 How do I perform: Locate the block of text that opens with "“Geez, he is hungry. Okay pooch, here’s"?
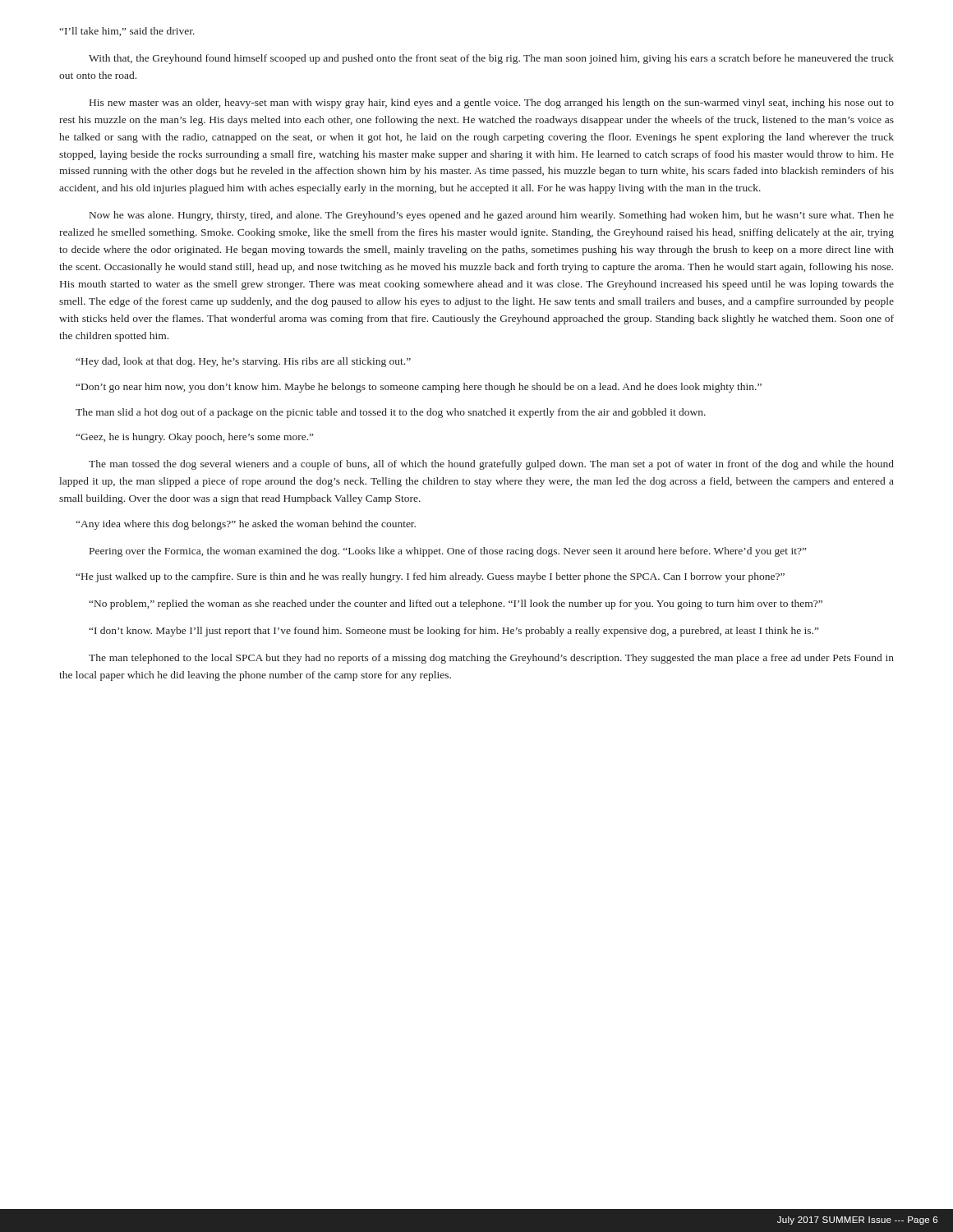click(195, 437)
